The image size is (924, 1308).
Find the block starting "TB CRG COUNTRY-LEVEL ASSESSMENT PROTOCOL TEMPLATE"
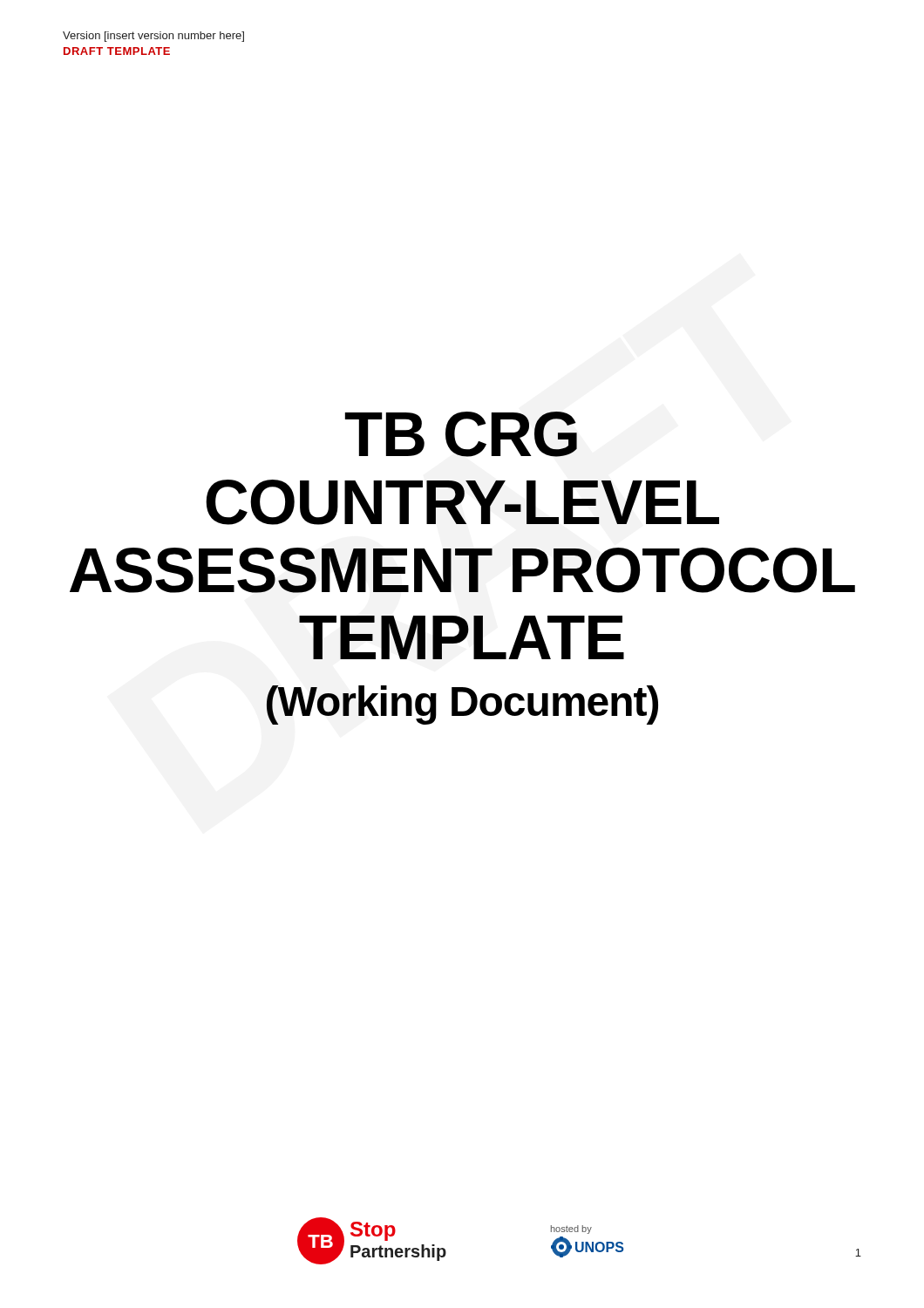[462, 563]
